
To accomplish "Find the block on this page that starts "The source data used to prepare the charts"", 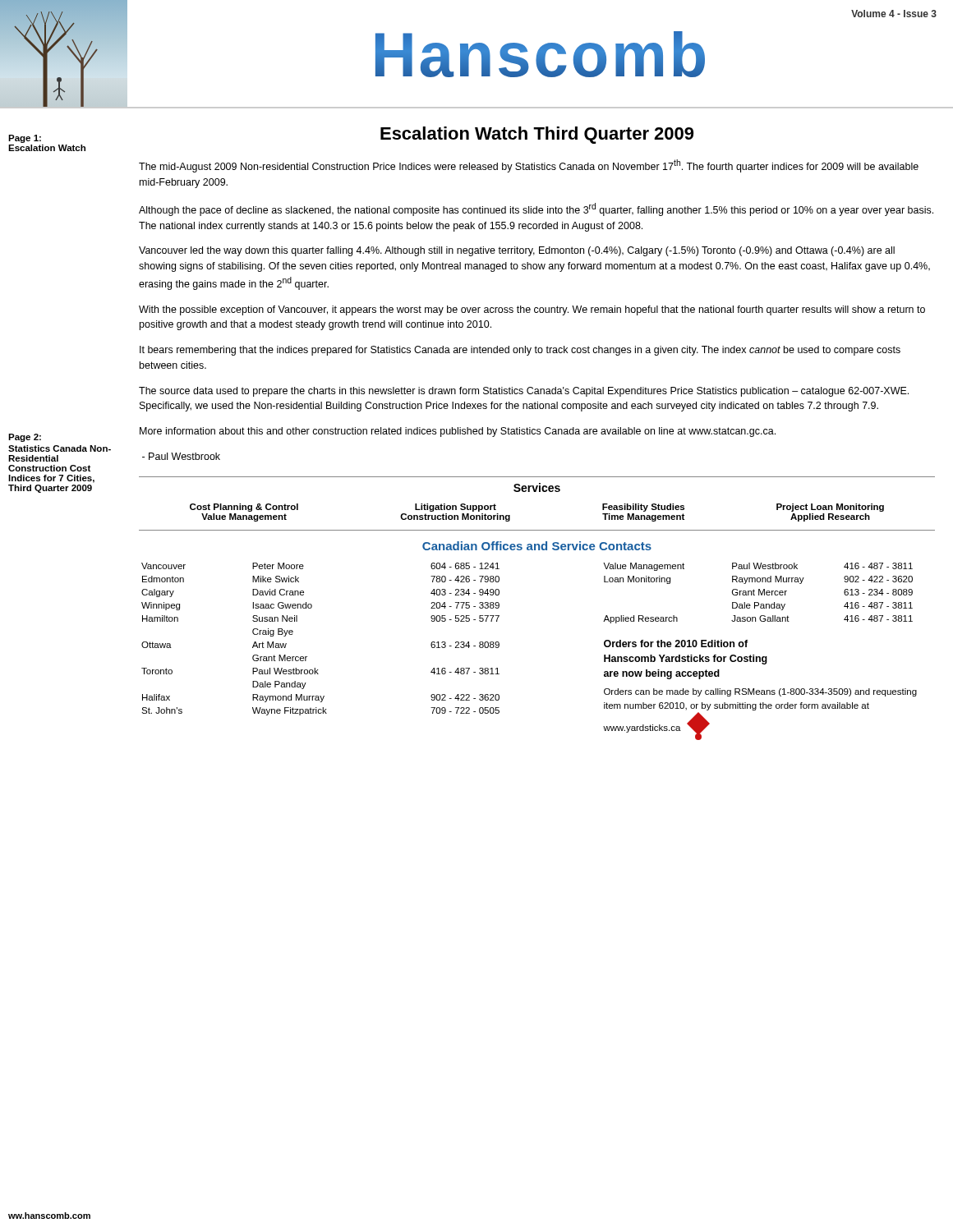I will click(x=524, y=398).
